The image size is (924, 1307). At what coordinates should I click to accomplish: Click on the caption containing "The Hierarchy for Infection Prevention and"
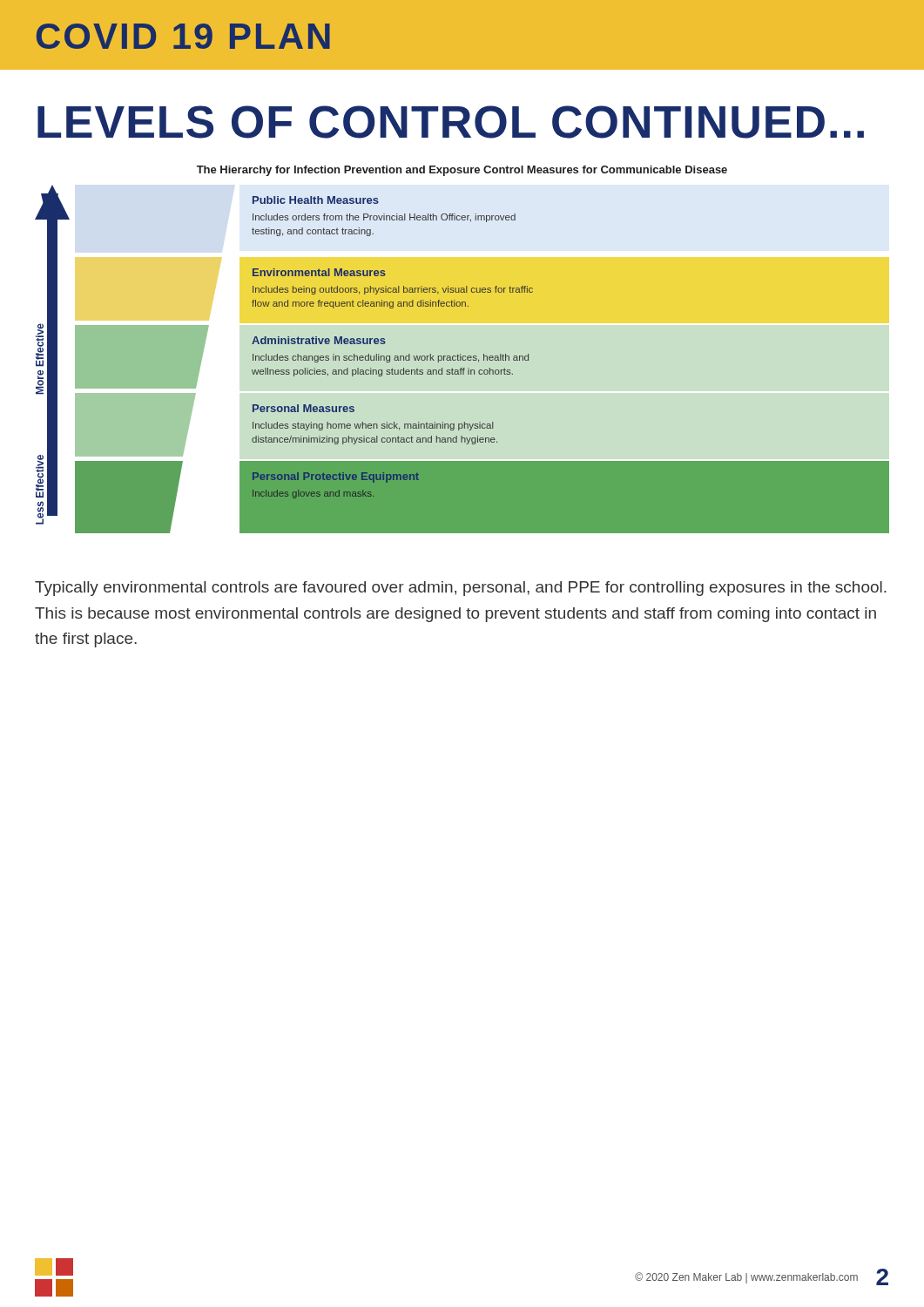click(462, 170)
